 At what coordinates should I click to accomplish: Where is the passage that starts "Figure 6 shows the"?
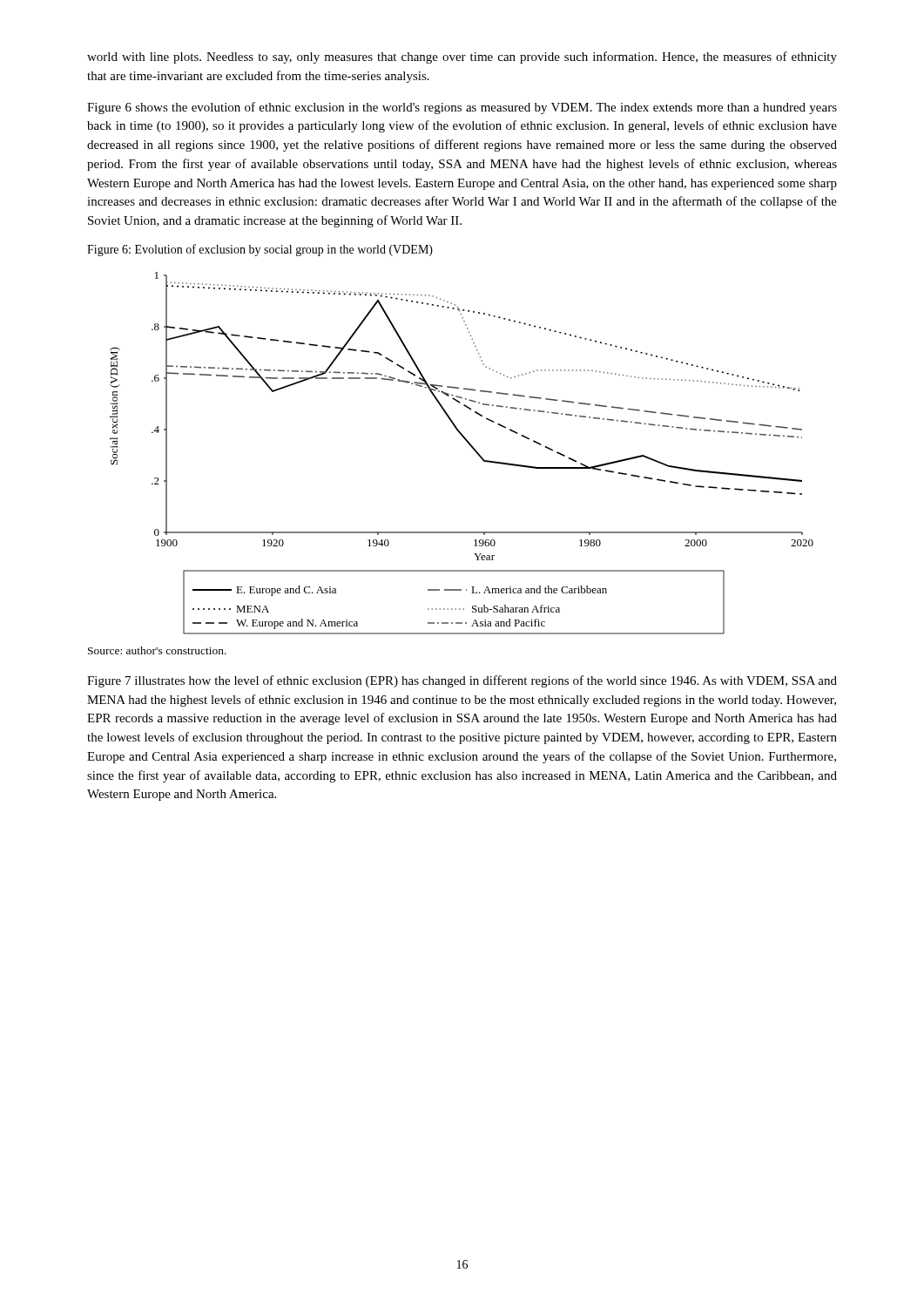point(462,164)
